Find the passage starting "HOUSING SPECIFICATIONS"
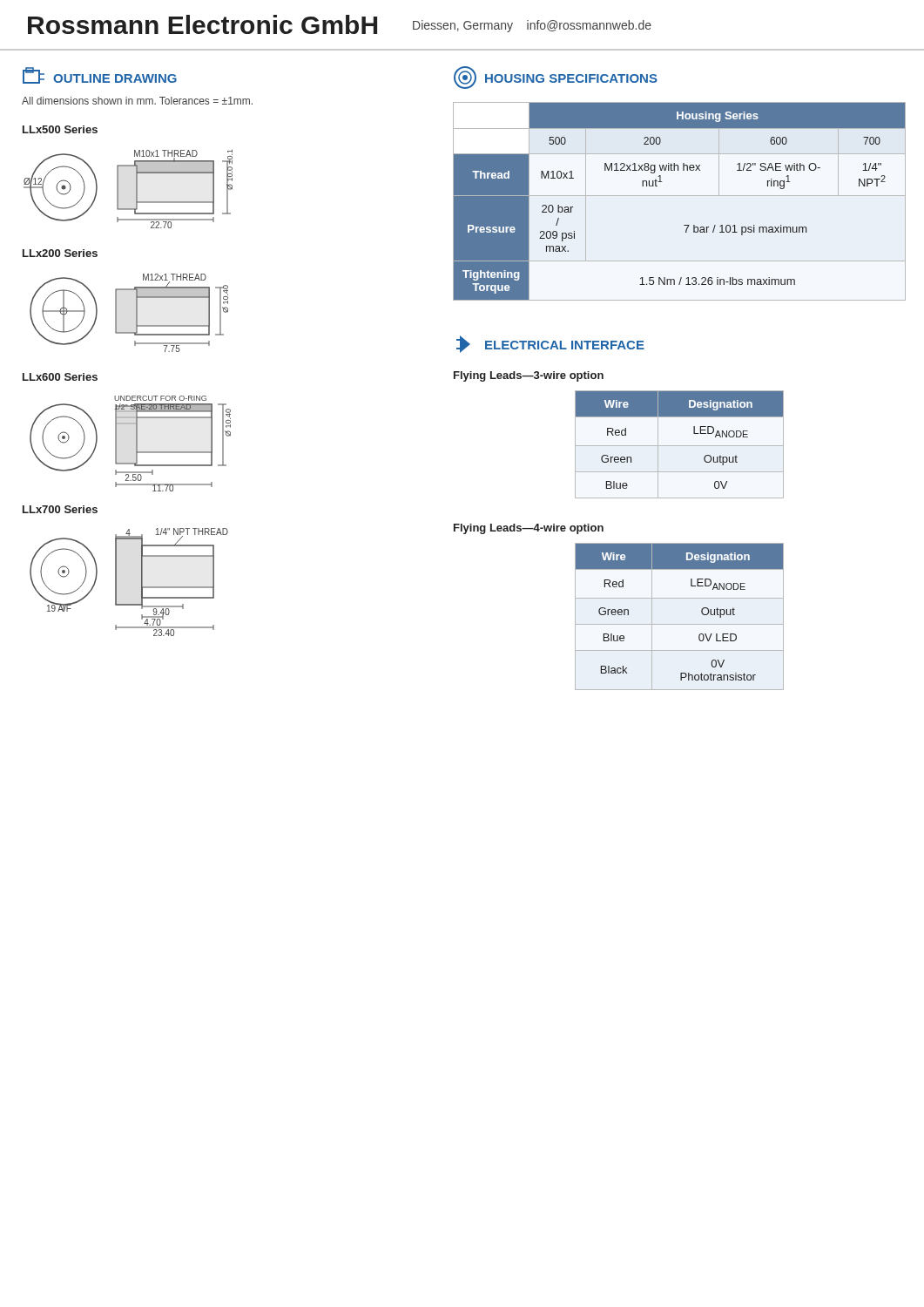 [555, 78]
